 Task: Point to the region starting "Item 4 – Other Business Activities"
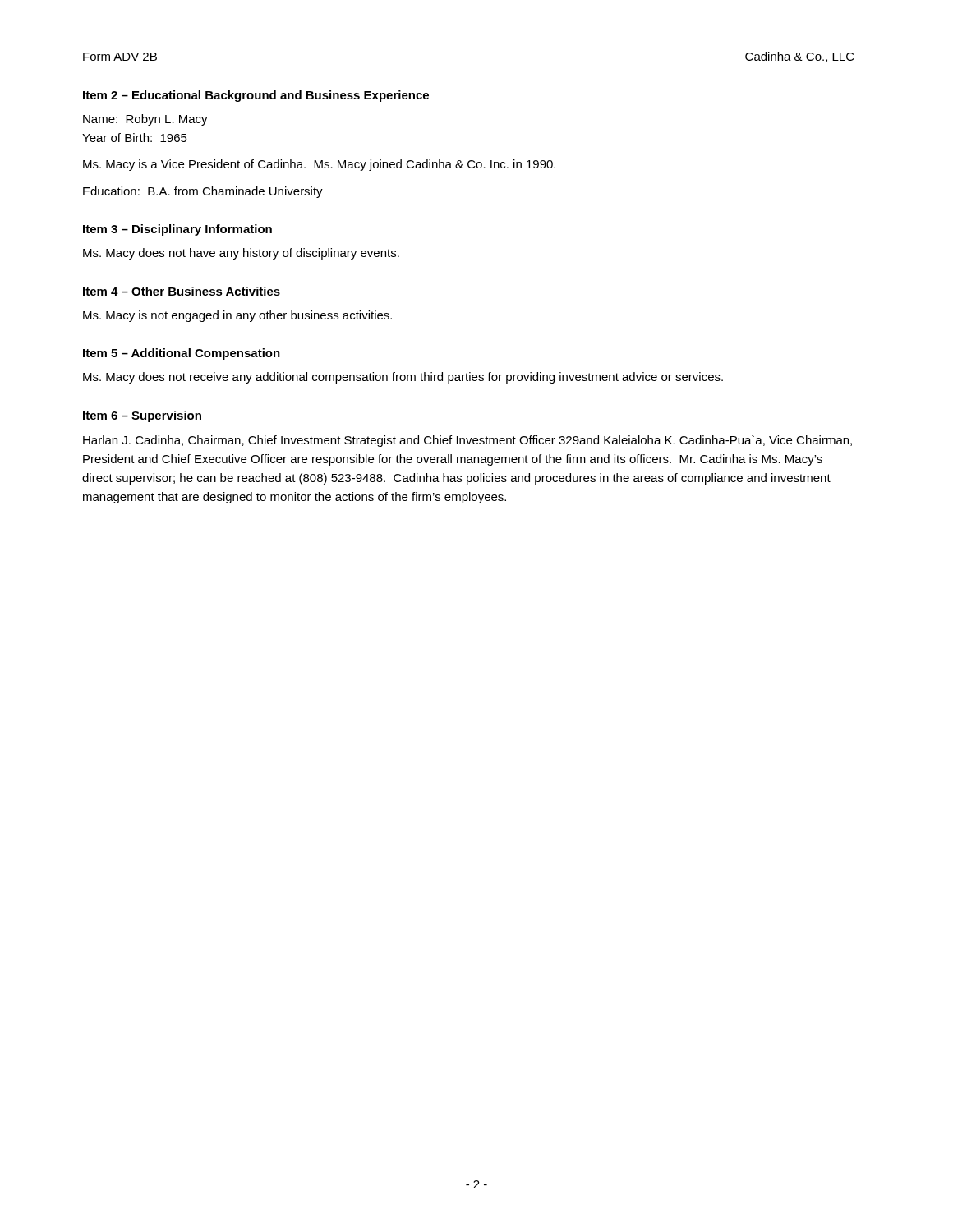click(181, 291)
